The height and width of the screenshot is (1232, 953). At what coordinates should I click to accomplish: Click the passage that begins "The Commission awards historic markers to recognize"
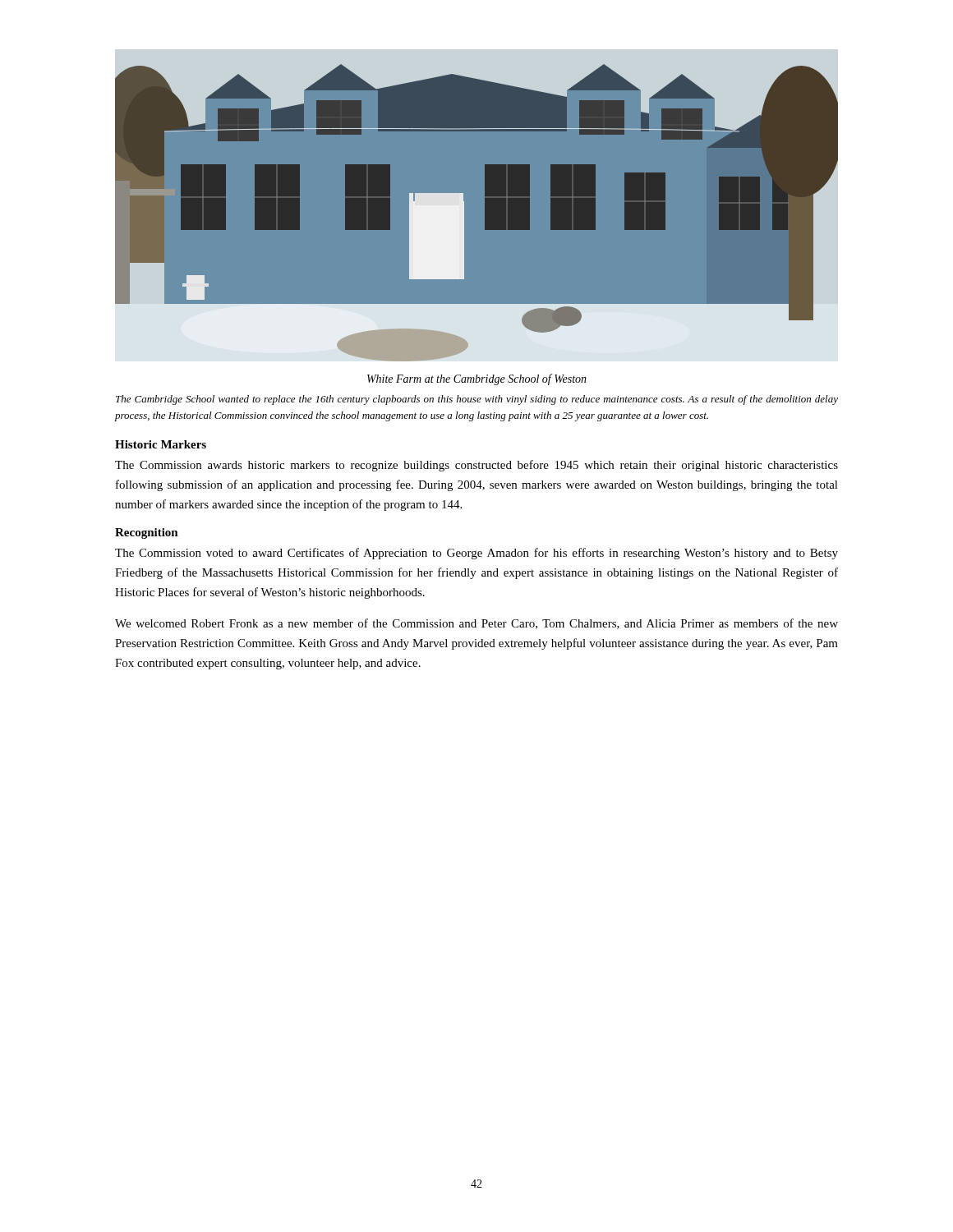pos(476,485)
